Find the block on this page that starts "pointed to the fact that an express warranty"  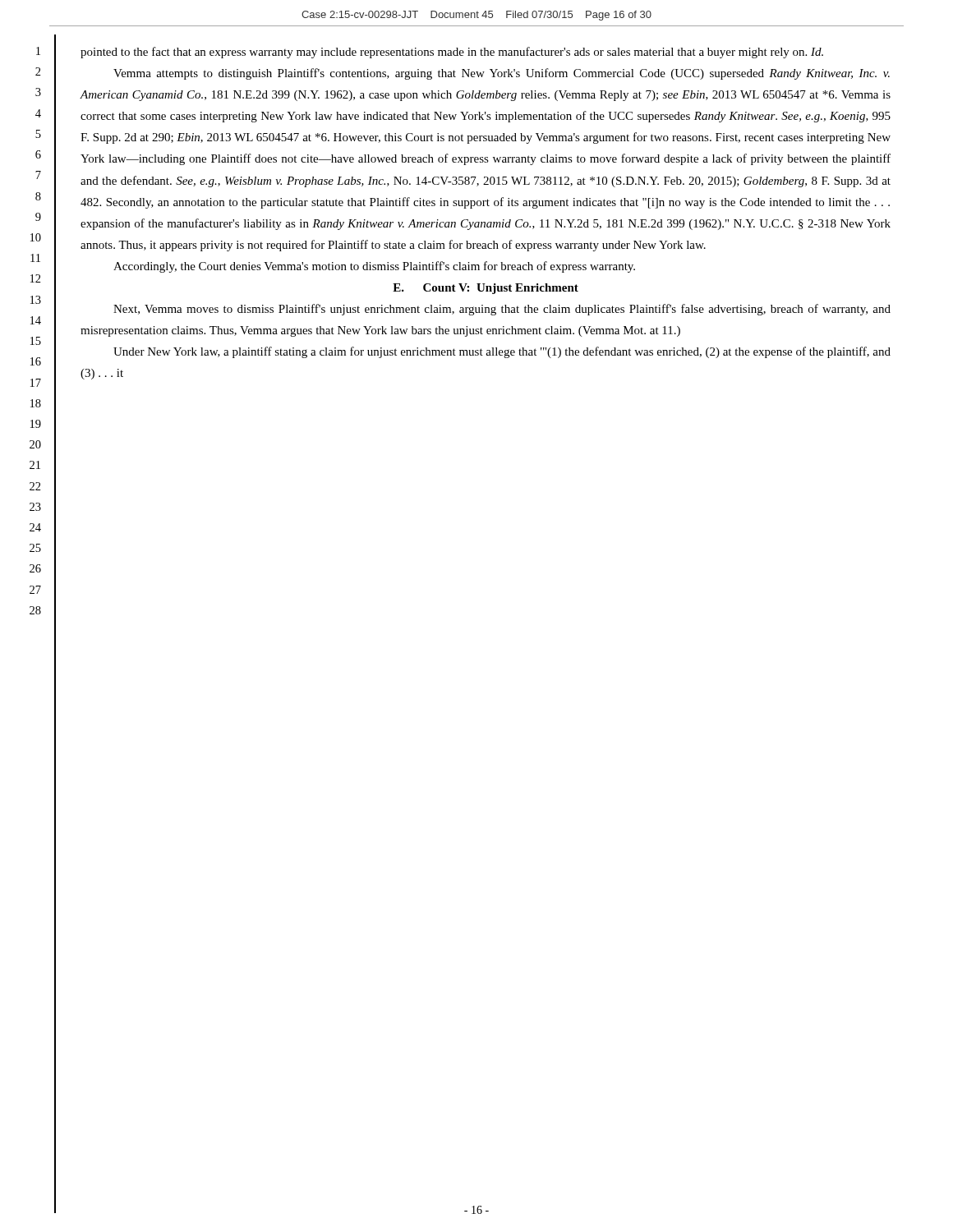[x=486, y=52]
